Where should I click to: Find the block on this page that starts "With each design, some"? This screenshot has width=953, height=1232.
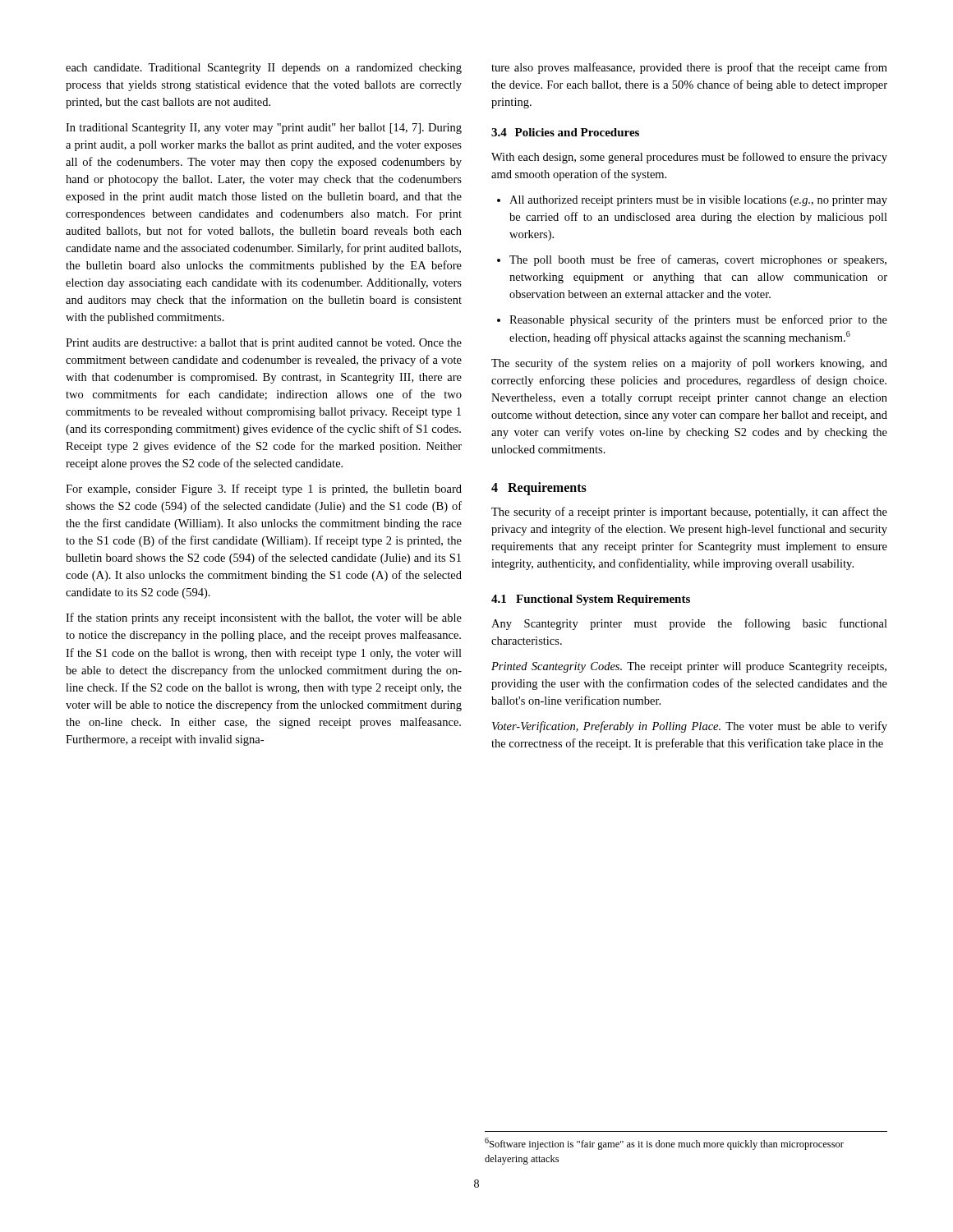coord(689,166)
